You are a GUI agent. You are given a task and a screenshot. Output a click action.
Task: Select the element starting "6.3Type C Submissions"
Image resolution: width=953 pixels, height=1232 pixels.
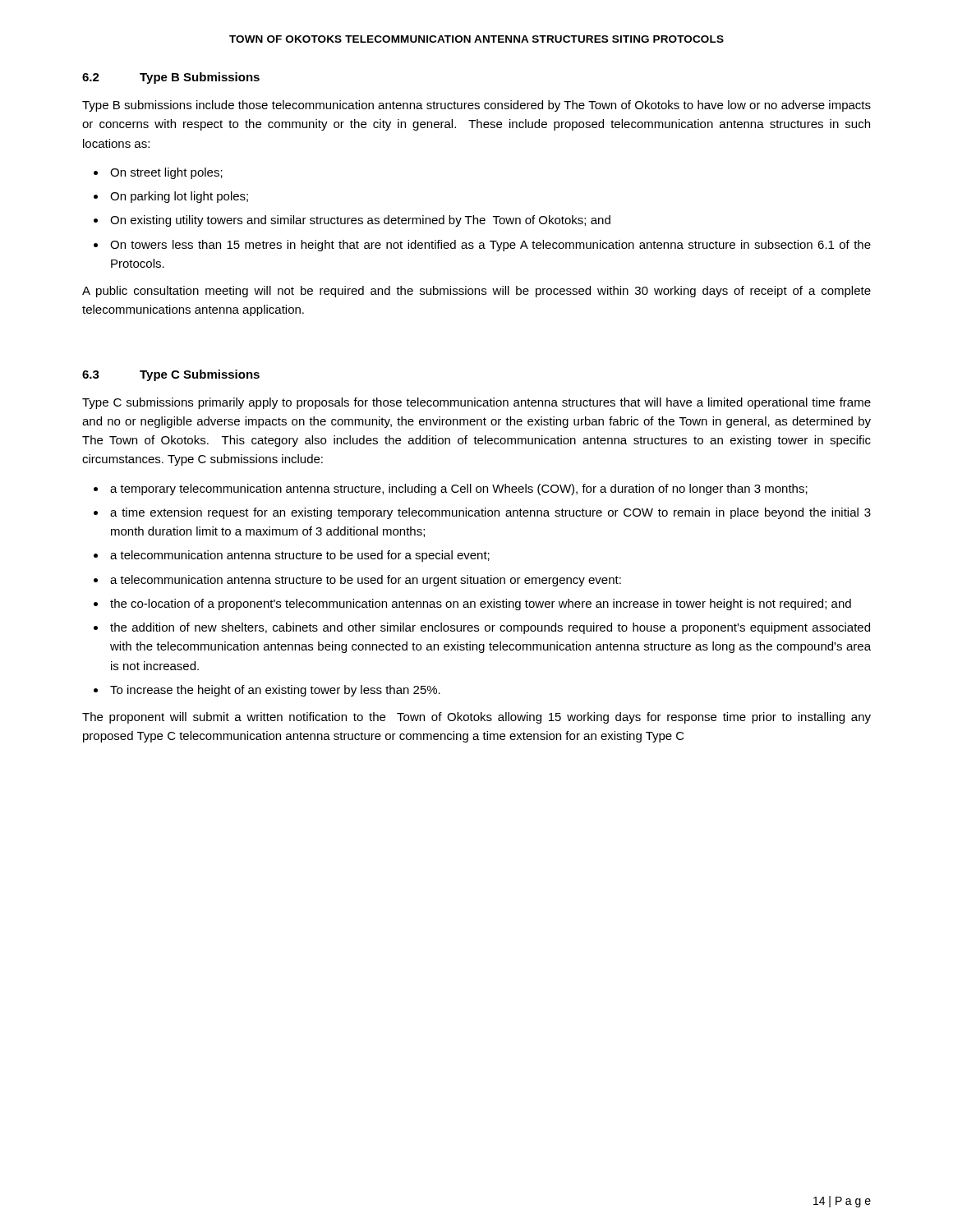click(171, 374)
